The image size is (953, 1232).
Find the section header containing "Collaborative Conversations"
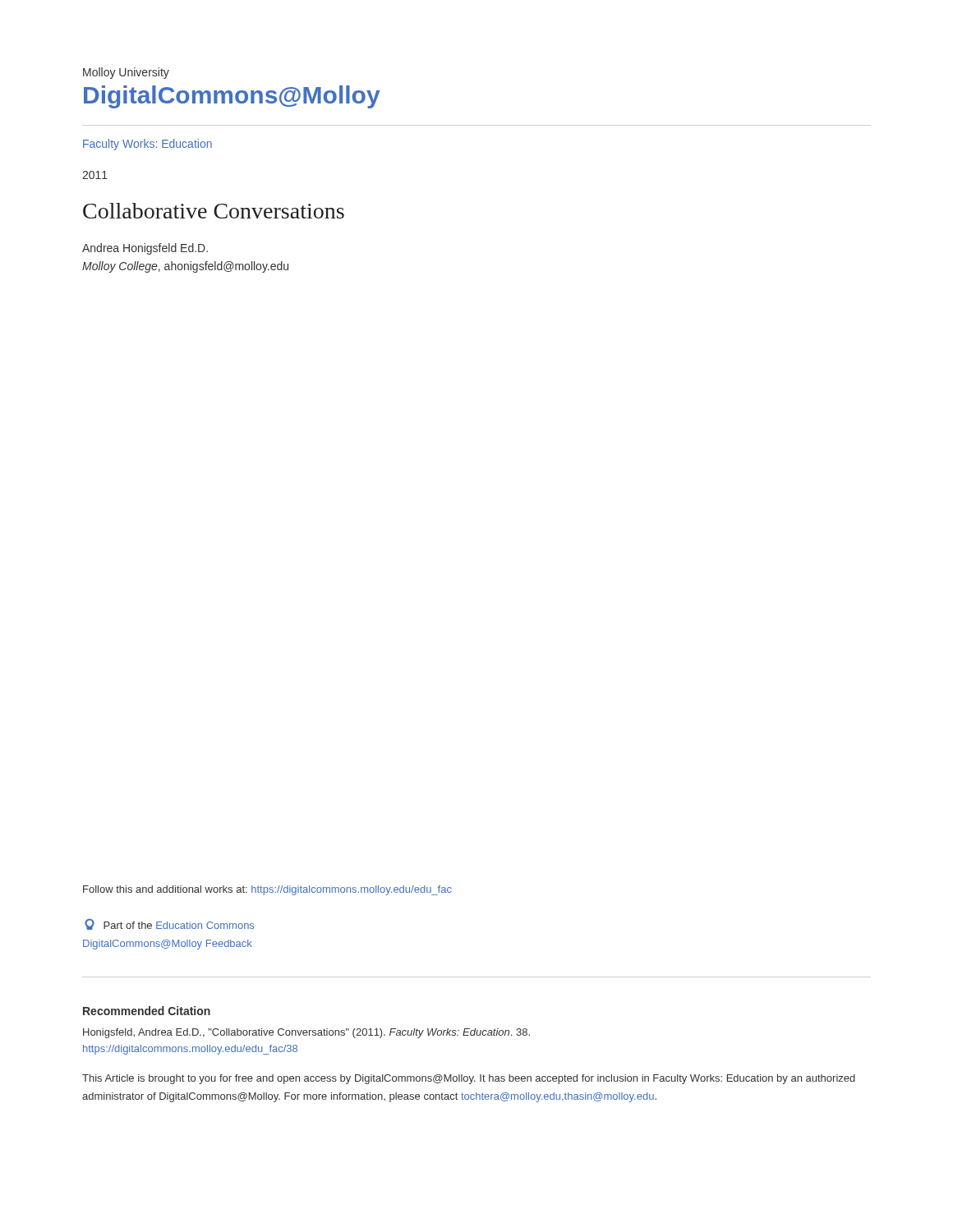point(213,211)
